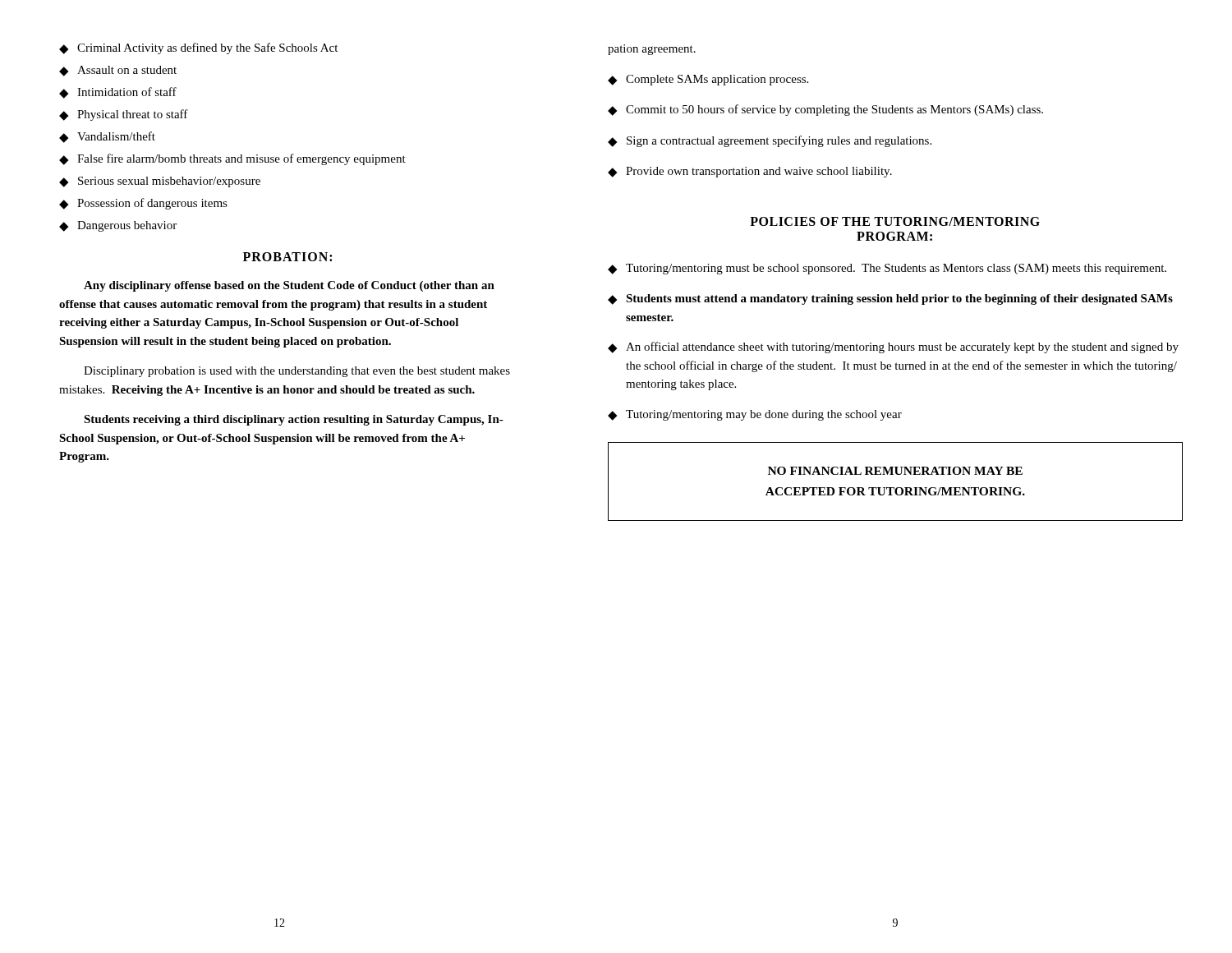Point to the block beginning "◆ Tutoring/mentoring may be done"
Viewport: 1232px width, 953px height.
(755, 414)
